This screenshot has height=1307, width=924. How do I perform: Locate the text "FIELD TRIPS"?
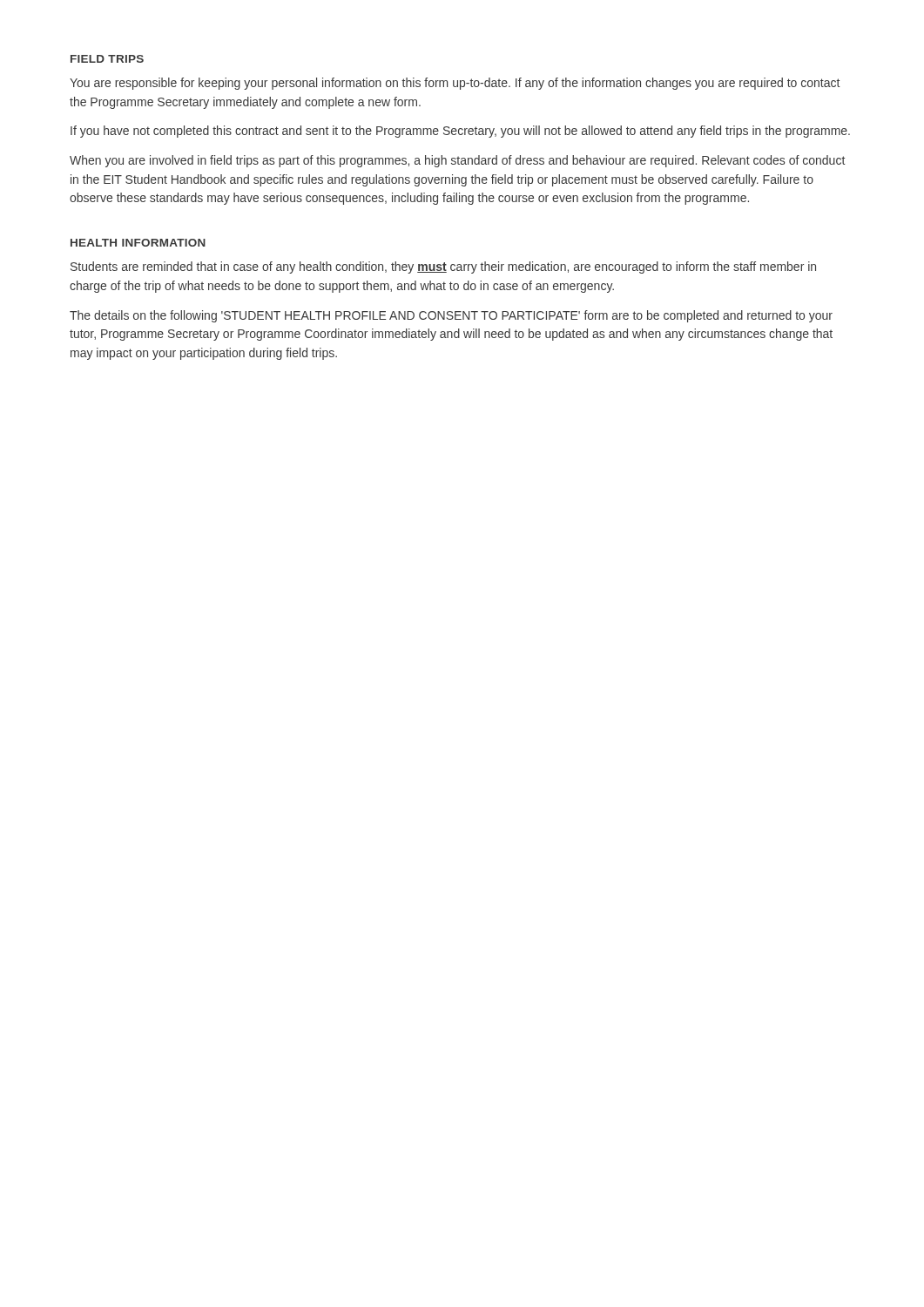tap(107, 59)
